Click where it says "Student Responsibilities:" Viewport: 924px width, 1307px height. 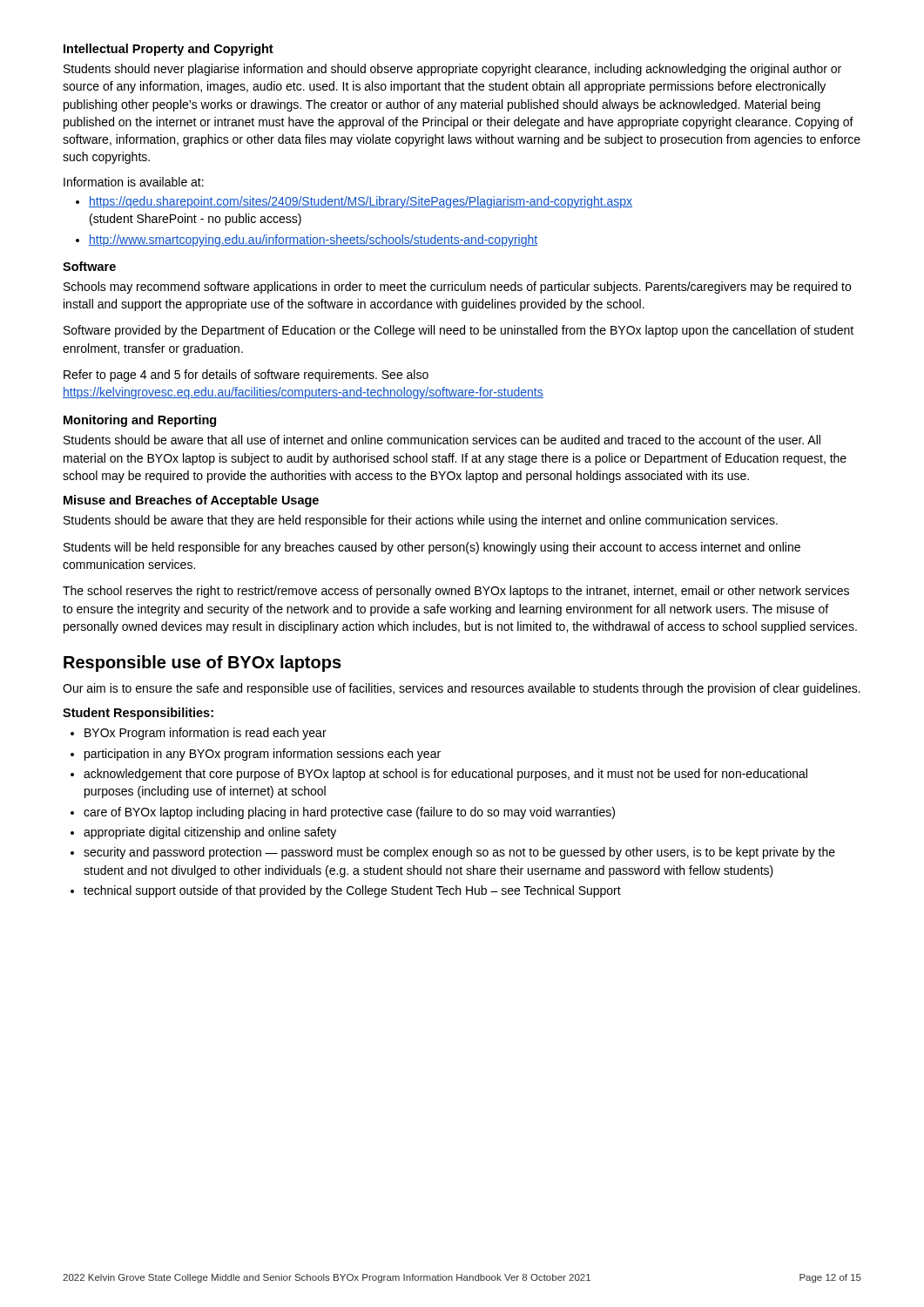139,713
